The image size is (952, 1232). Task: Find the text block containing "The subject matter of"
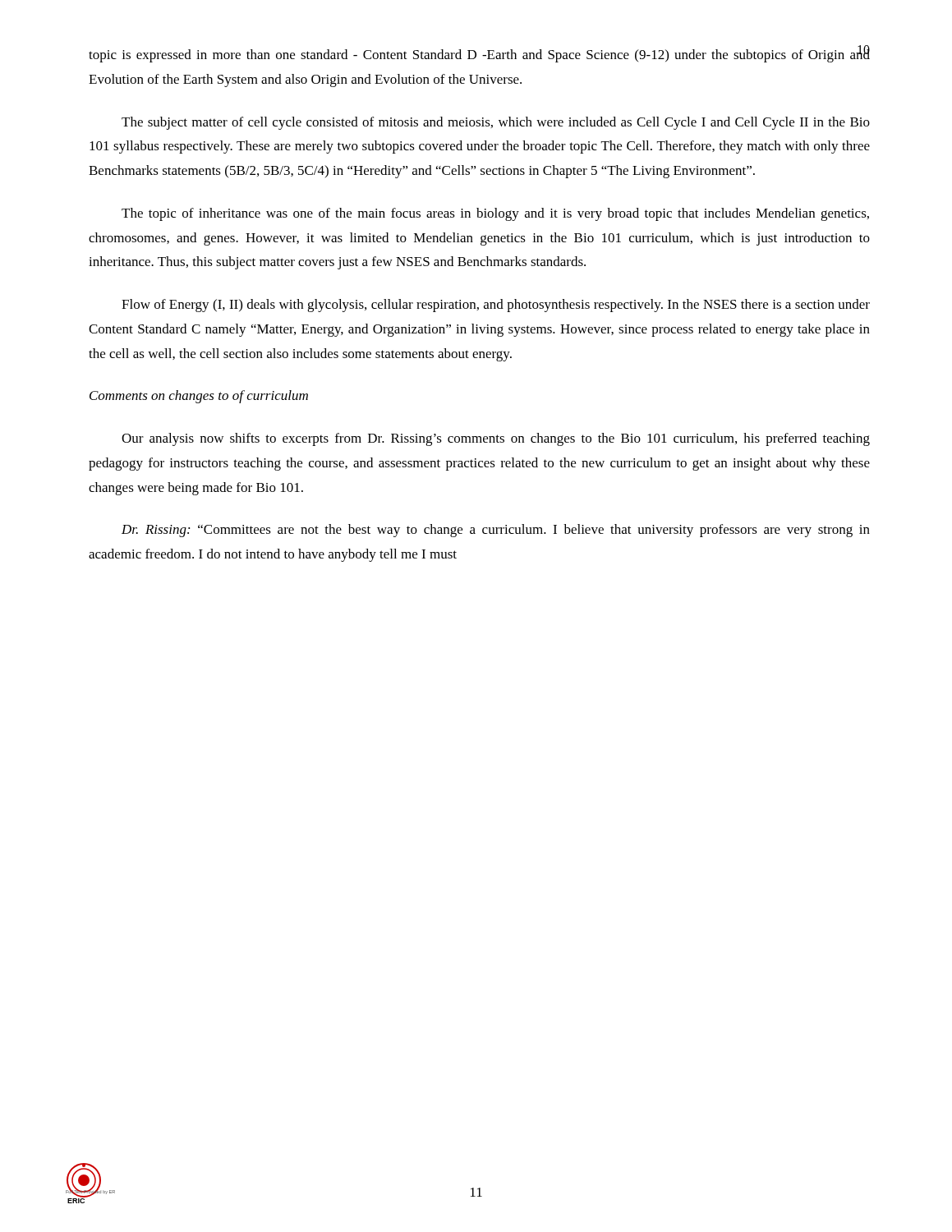pos(479,146)
